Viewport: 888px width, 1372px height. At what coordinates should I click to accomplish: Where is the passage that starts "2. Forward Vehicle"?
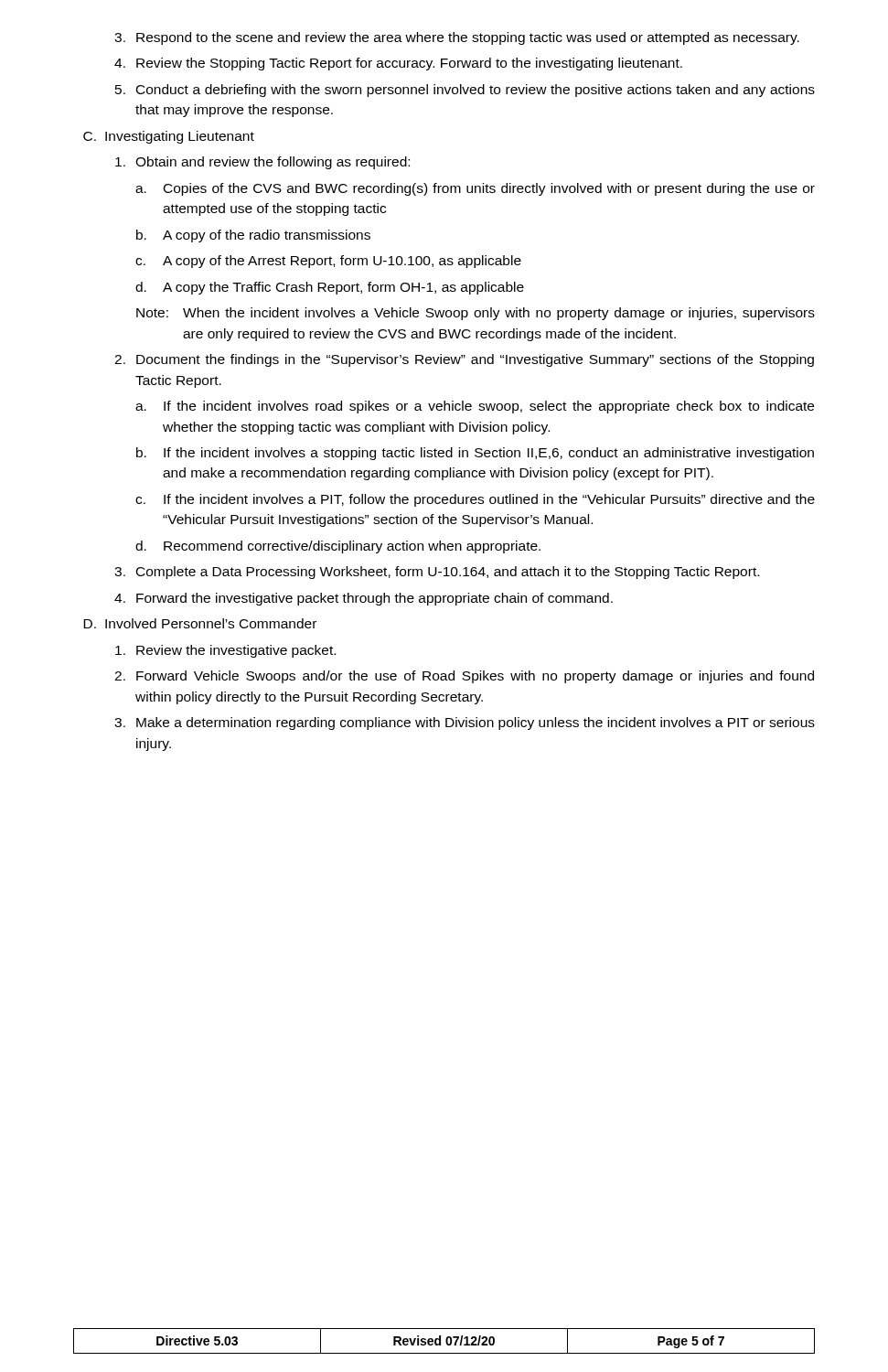click(x=458, y=687)
